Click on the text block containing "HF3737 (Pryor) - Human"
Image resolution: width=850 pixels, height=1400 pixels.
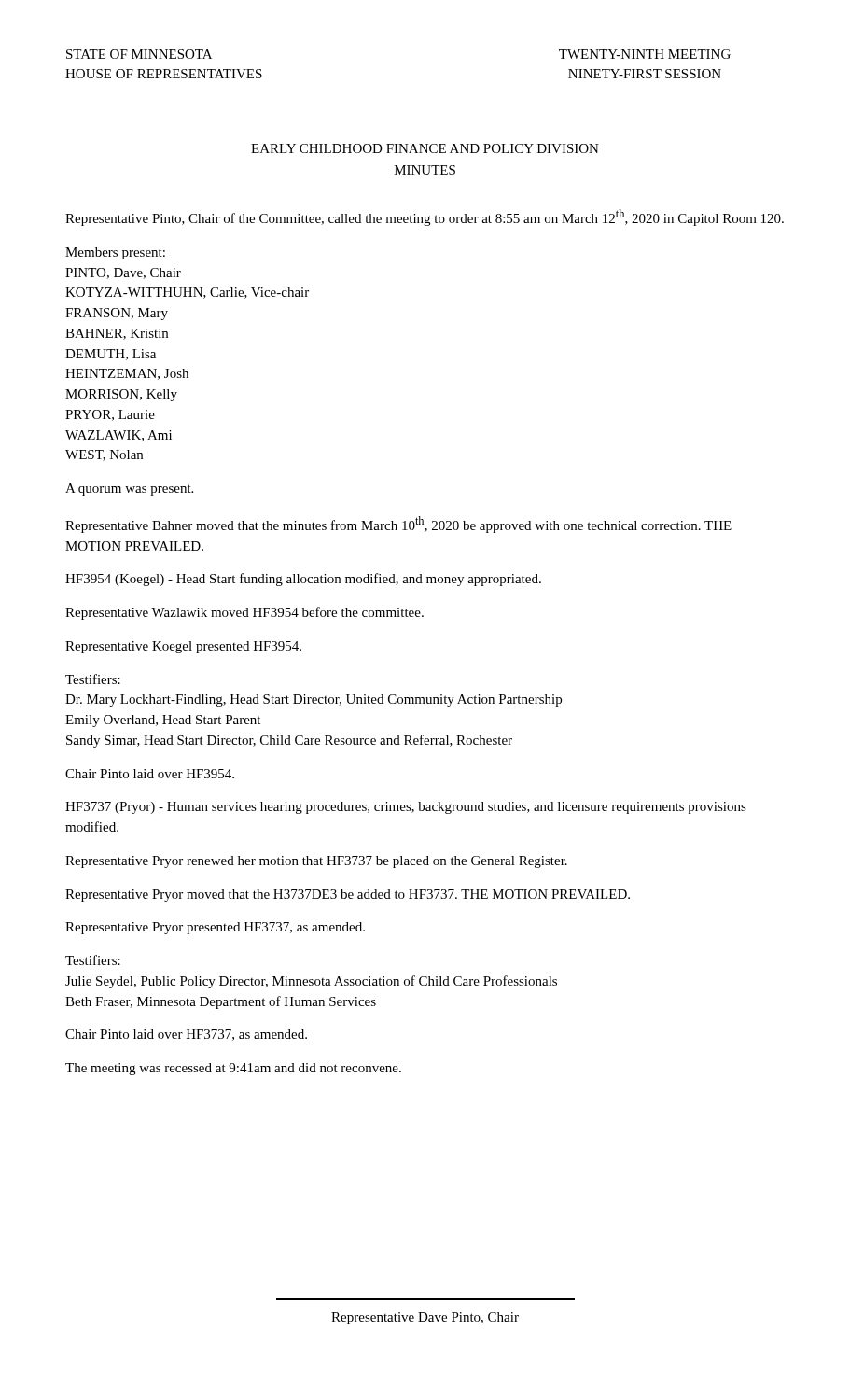[x=425, y=818]
